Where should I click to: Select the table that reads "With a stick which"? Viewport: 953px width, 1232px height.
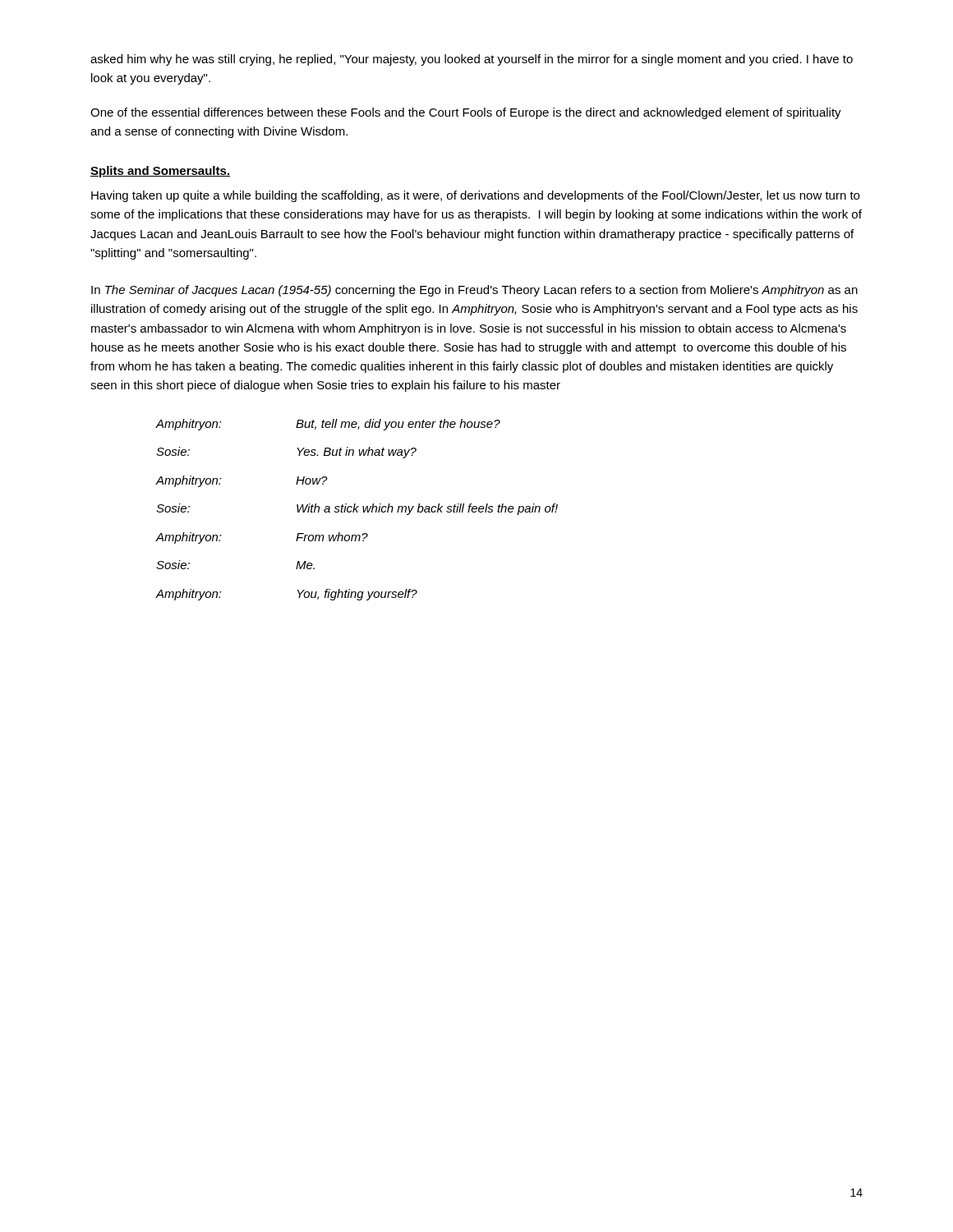point(476,509)
